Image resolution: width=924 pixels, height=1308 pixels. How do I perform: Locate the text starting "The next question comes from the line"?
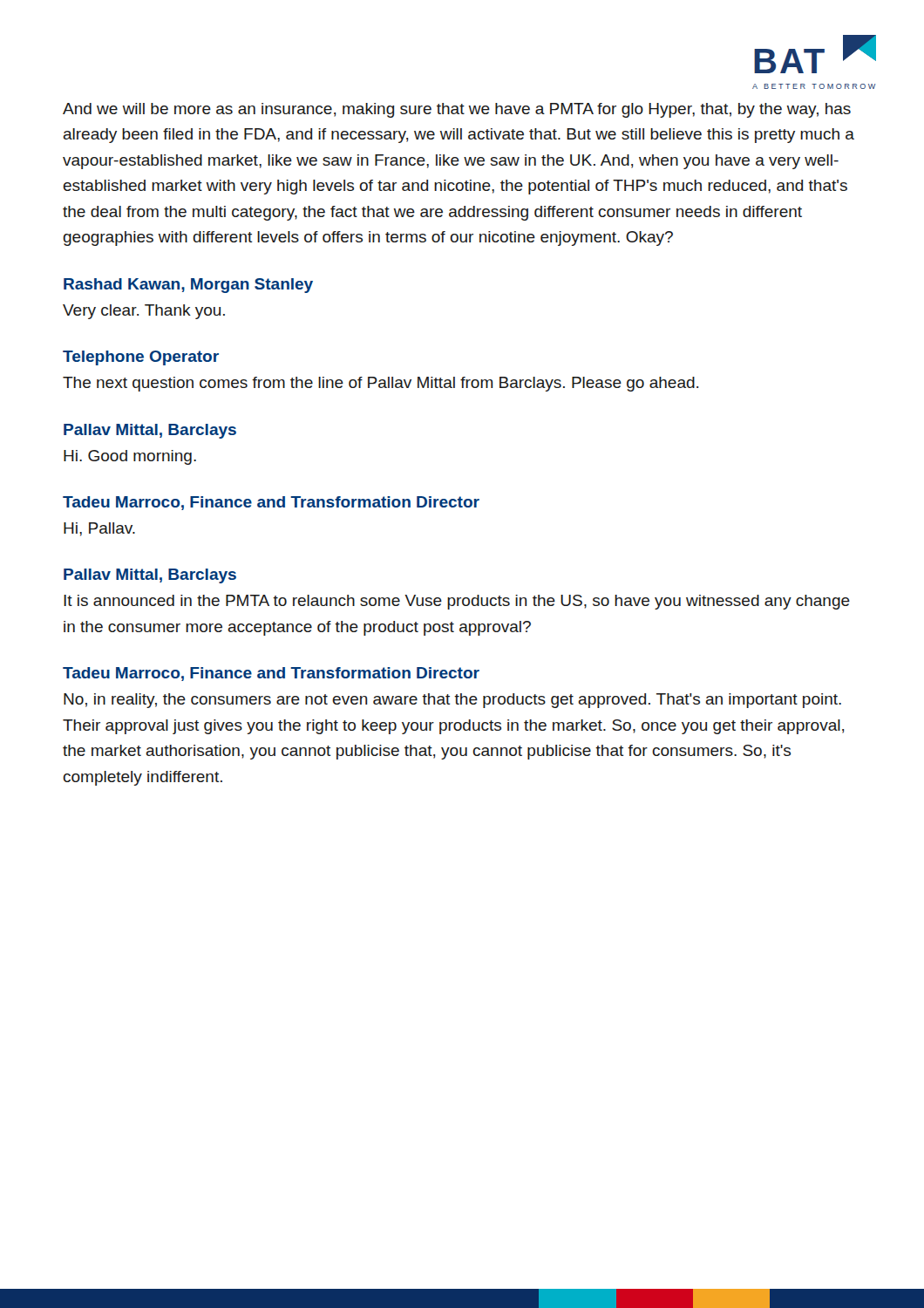(381, 382)
